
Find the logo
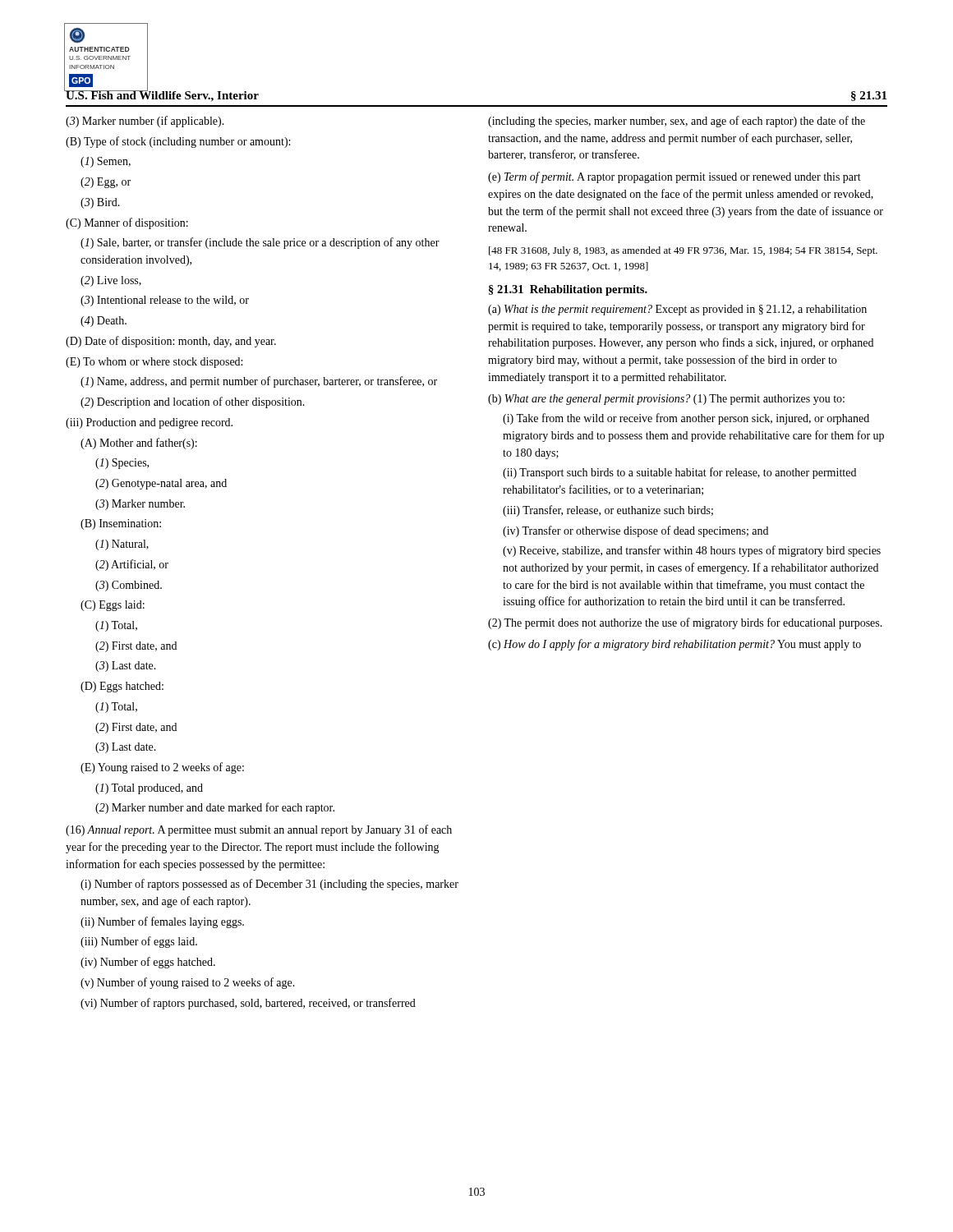[x=106, y=57]
